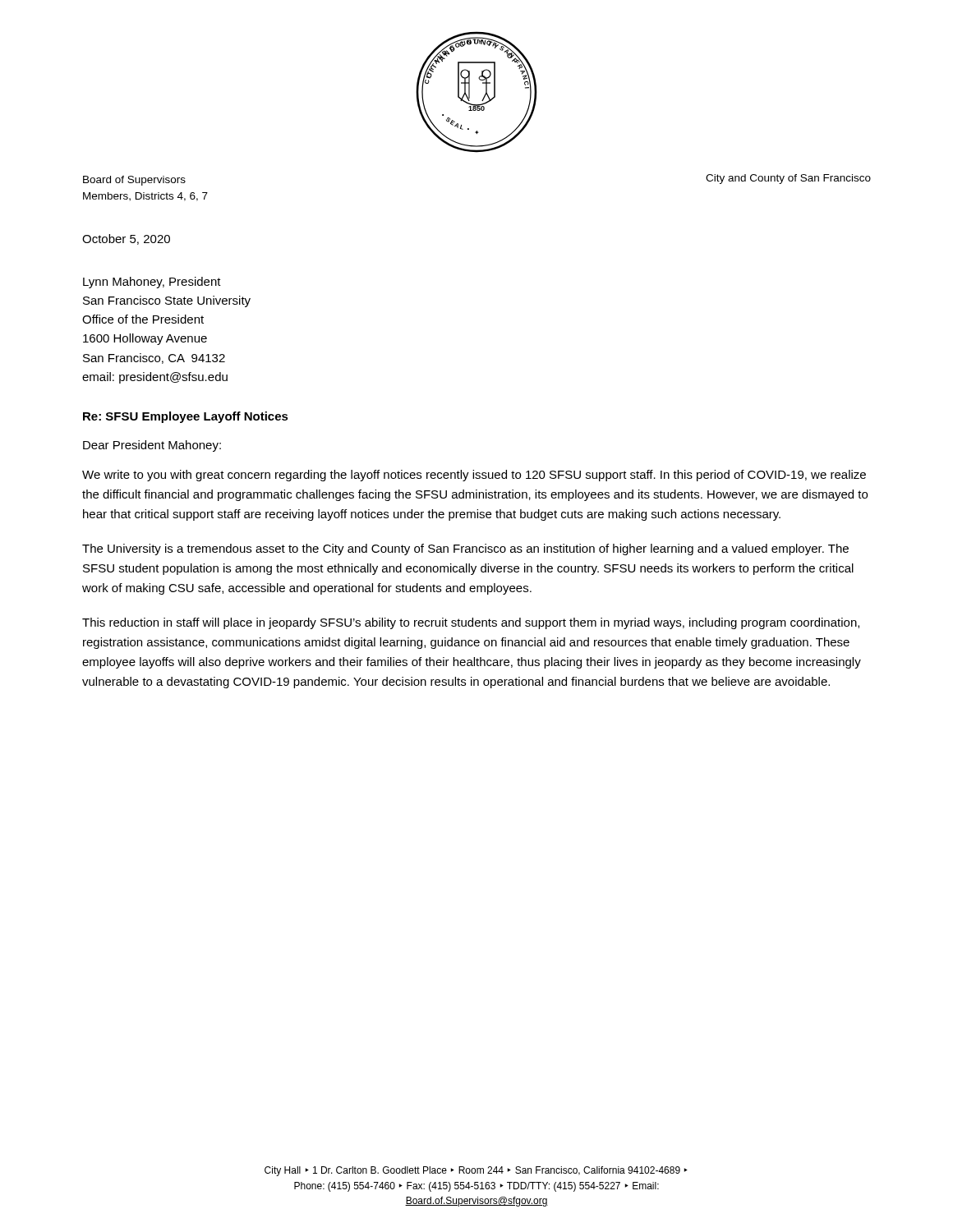The height and width of the screenshot is (1232, 953).
Task: Where is the passage that starts "This reduction in"?
Action: pyautogui.click(x=471, y=652)
